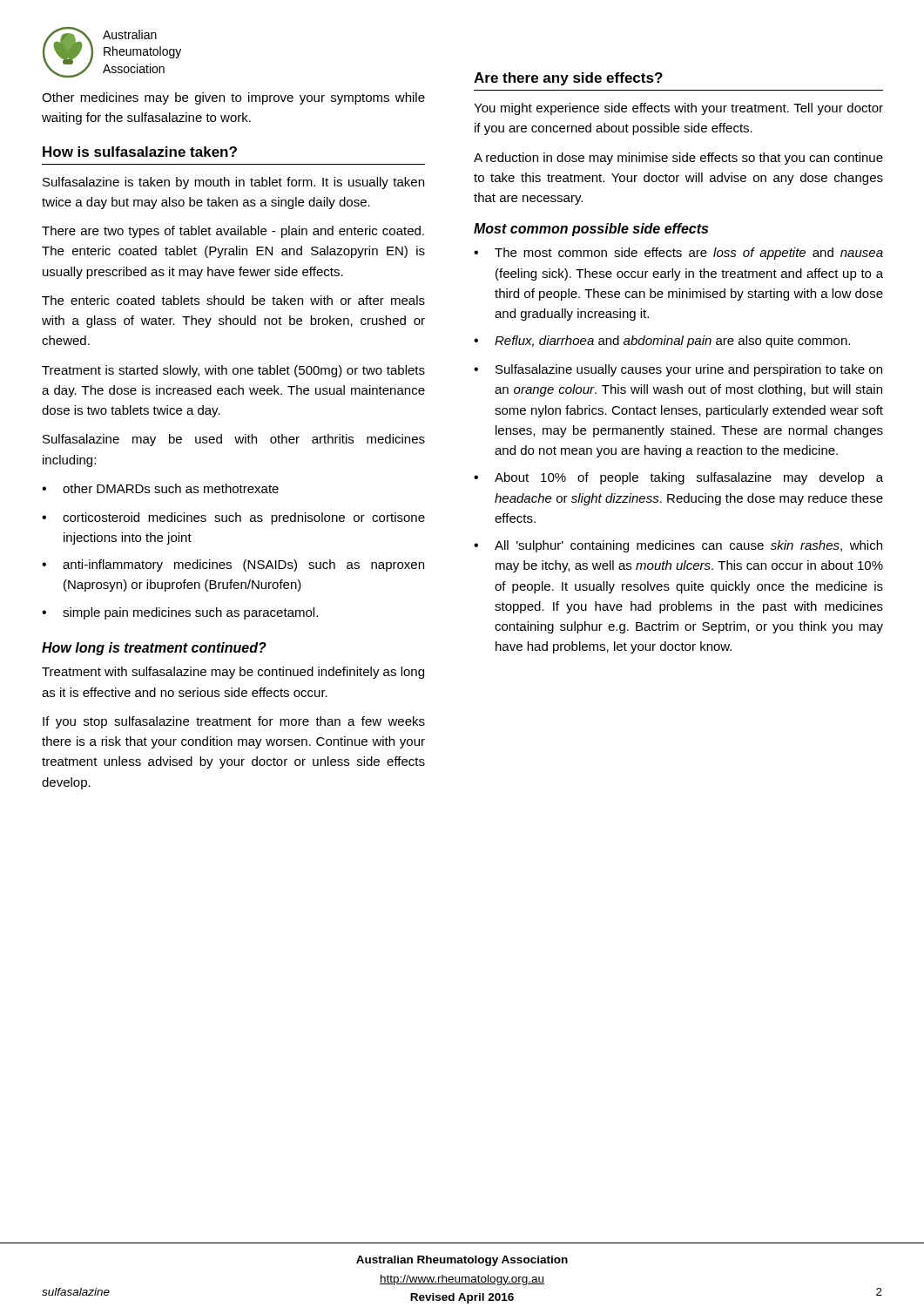This screenshot has width=924, height=1307.
Task: Select the element starting "Sulfasalazine may be"
Action: 233,449
